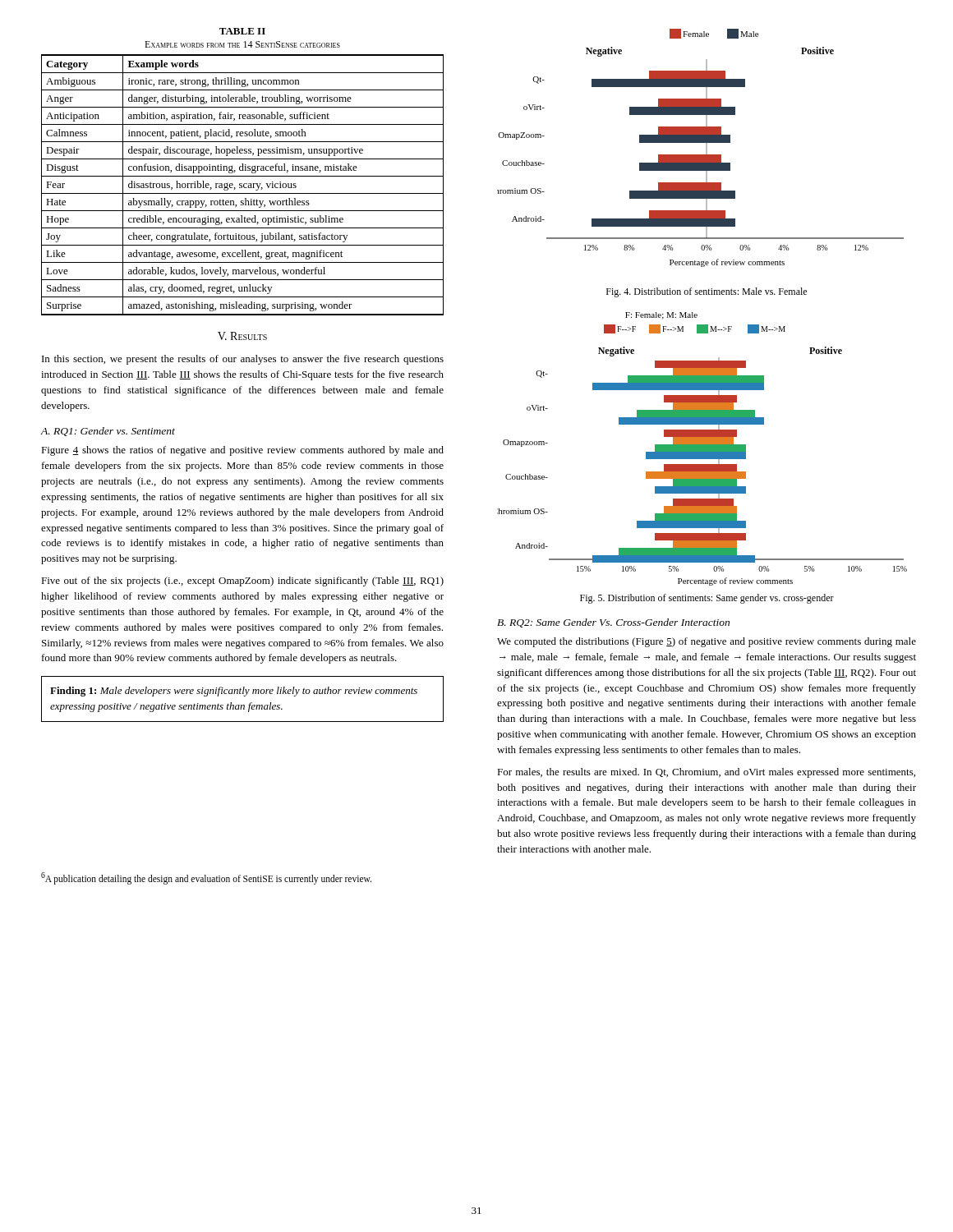Locate the text block that reads "Five out of"
The height and width of the screenshot is (1232, 953).
(242, 619)
